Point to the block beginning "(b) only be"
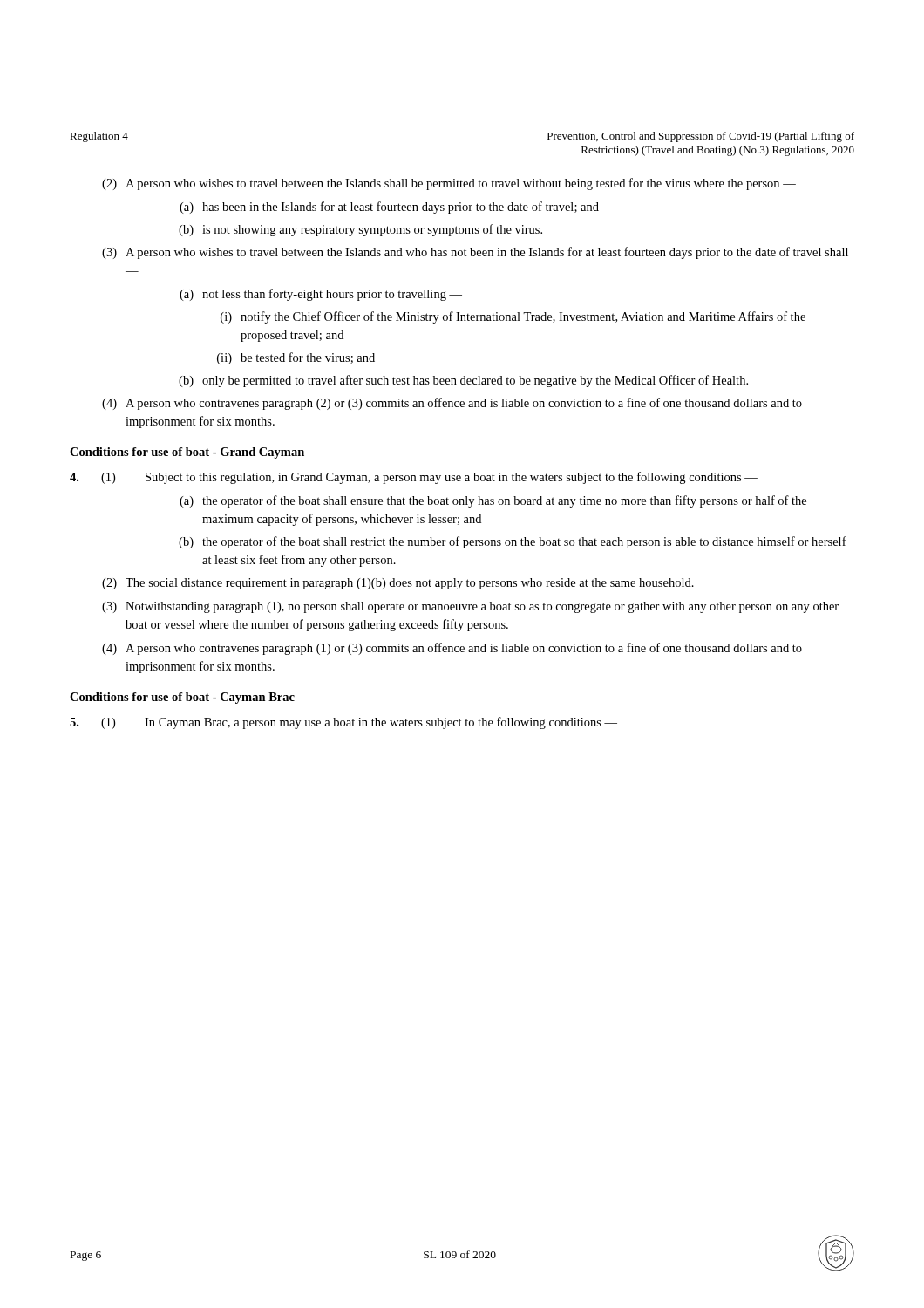The width and height of the screenshot is (924, 1308). 505,381
